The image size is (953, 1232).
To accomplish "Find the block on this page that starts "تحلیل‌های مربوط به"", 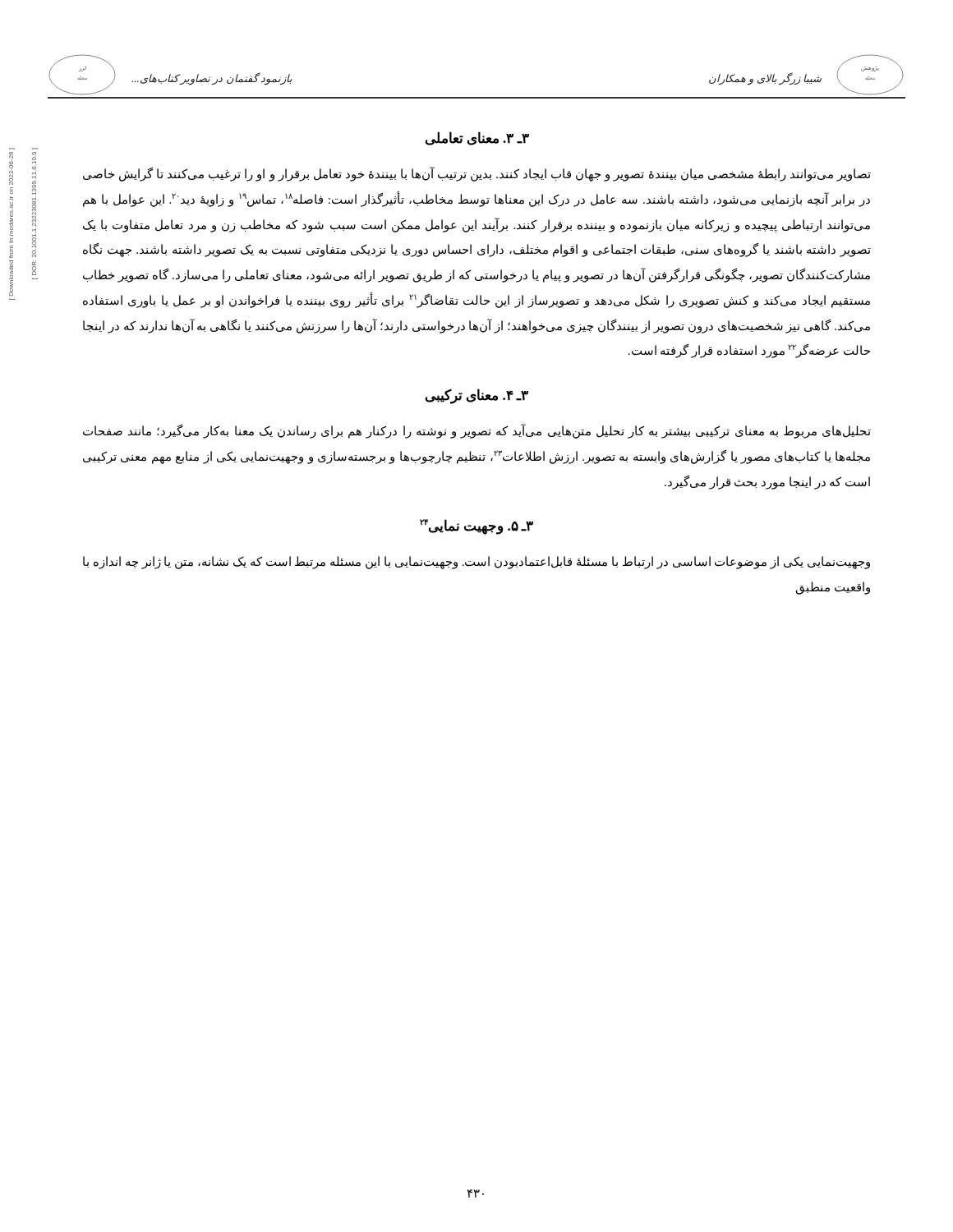I will [x=476, y=456].
